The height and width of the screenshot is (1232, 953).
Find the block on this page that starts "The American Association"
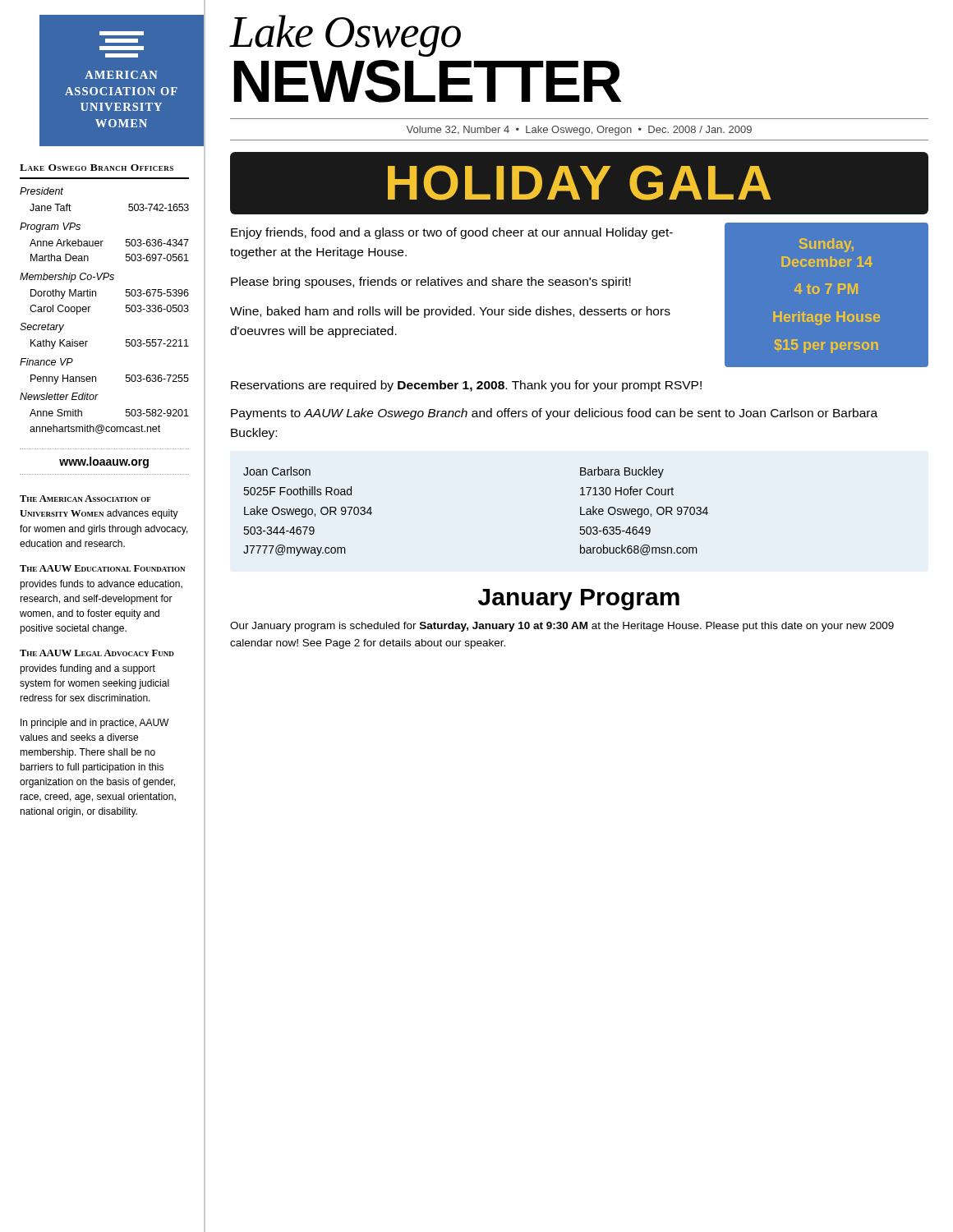[x=104, y=521]
